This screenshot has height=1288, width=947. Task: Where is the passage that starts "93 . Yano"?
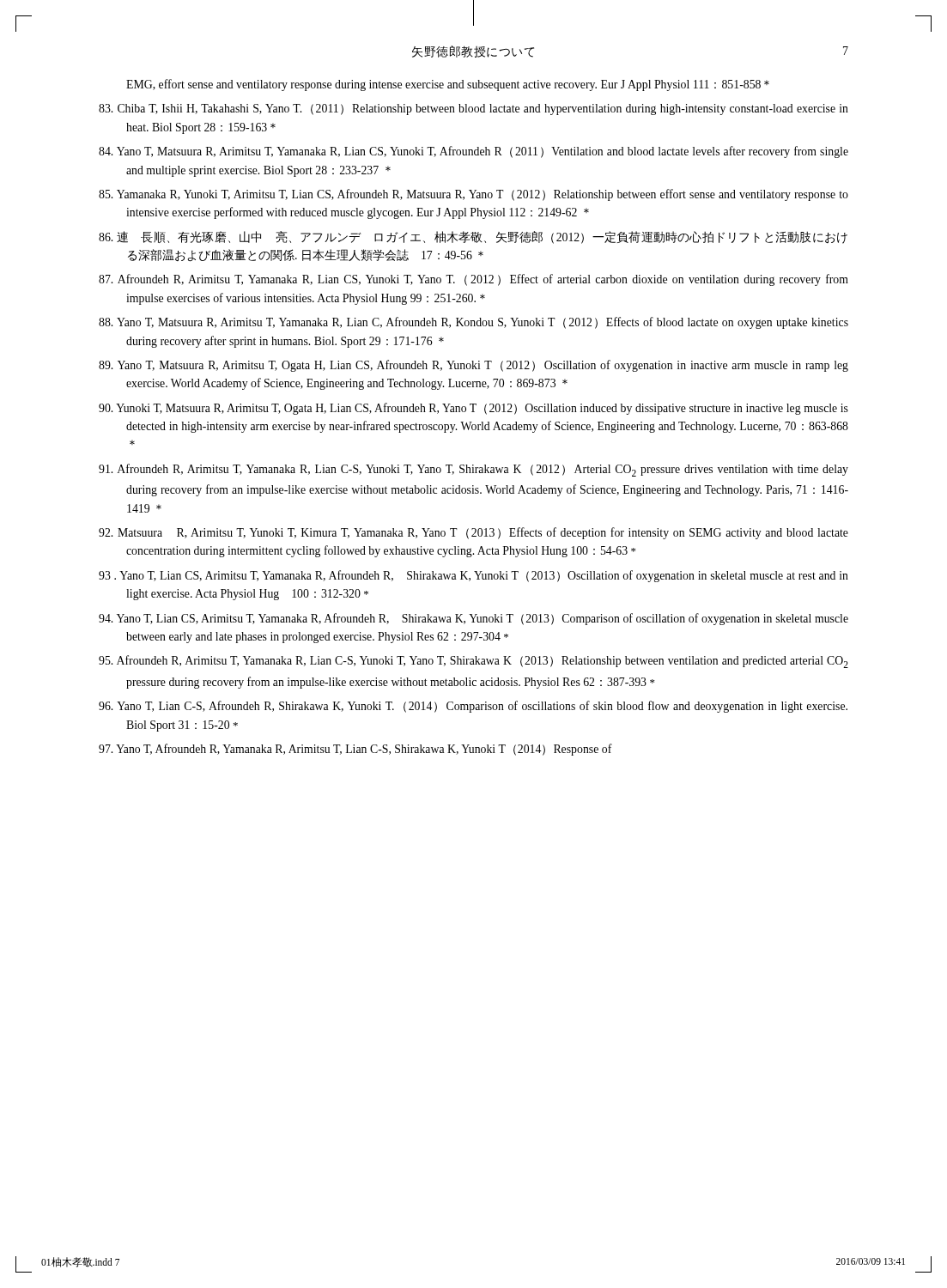[474, 585]
